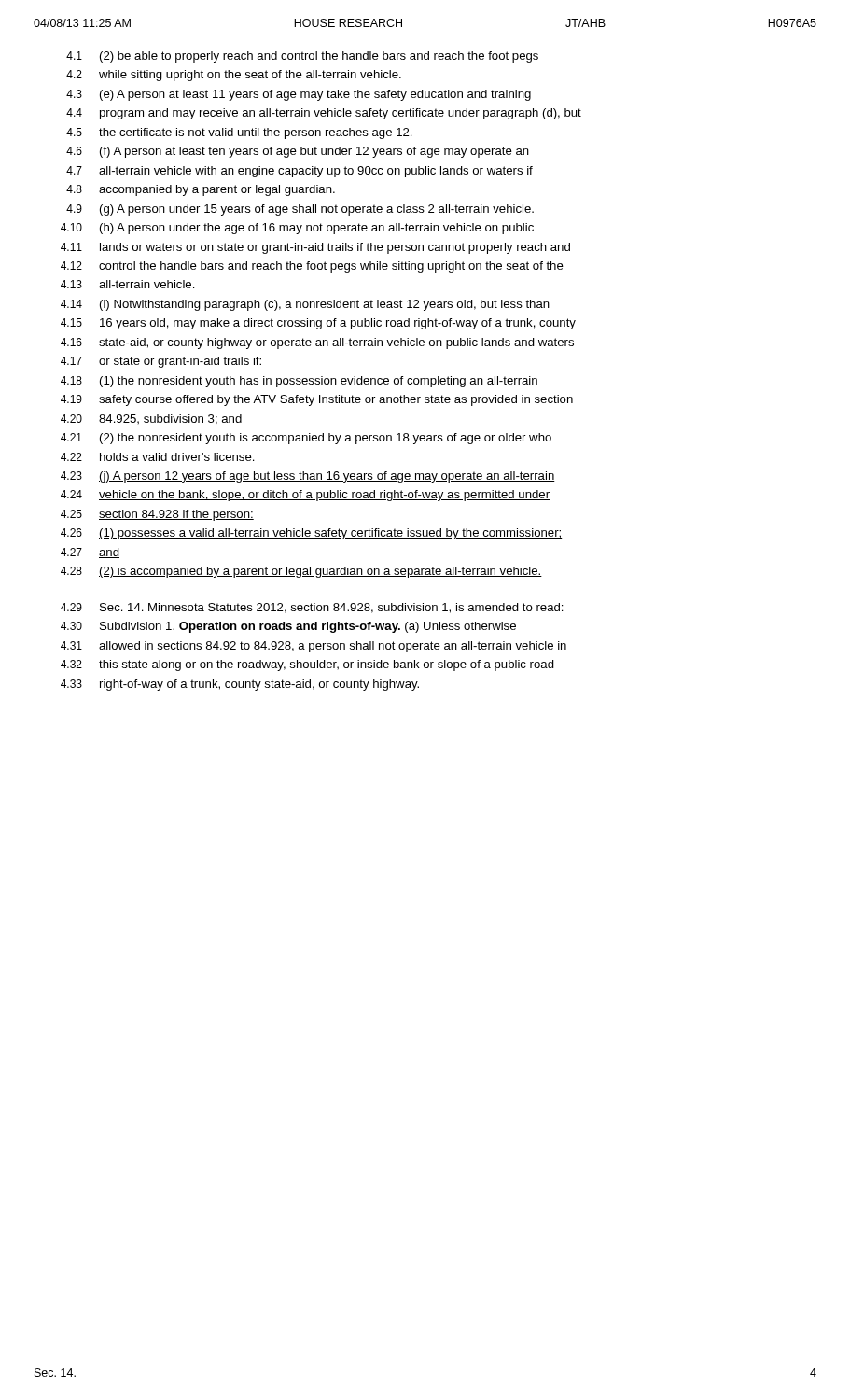Locate the text block containing "32 this state"
The image size is (850, 1400).
pyautogui.click(x=425, y=665)
